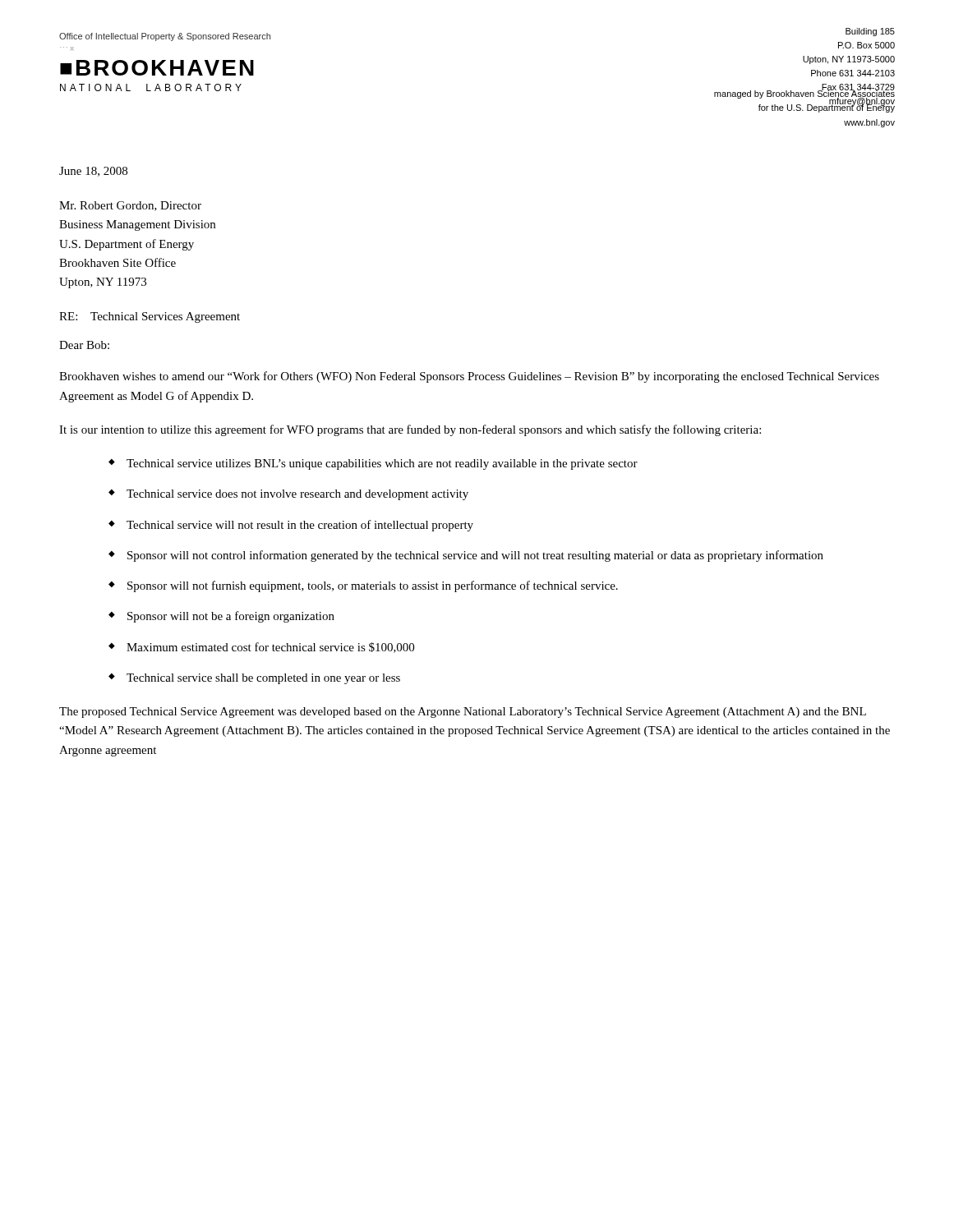Click on the text block that says "The proposed Technical Service"
The width and height of the screenshot is (954, 1232).
pos(475,730)
